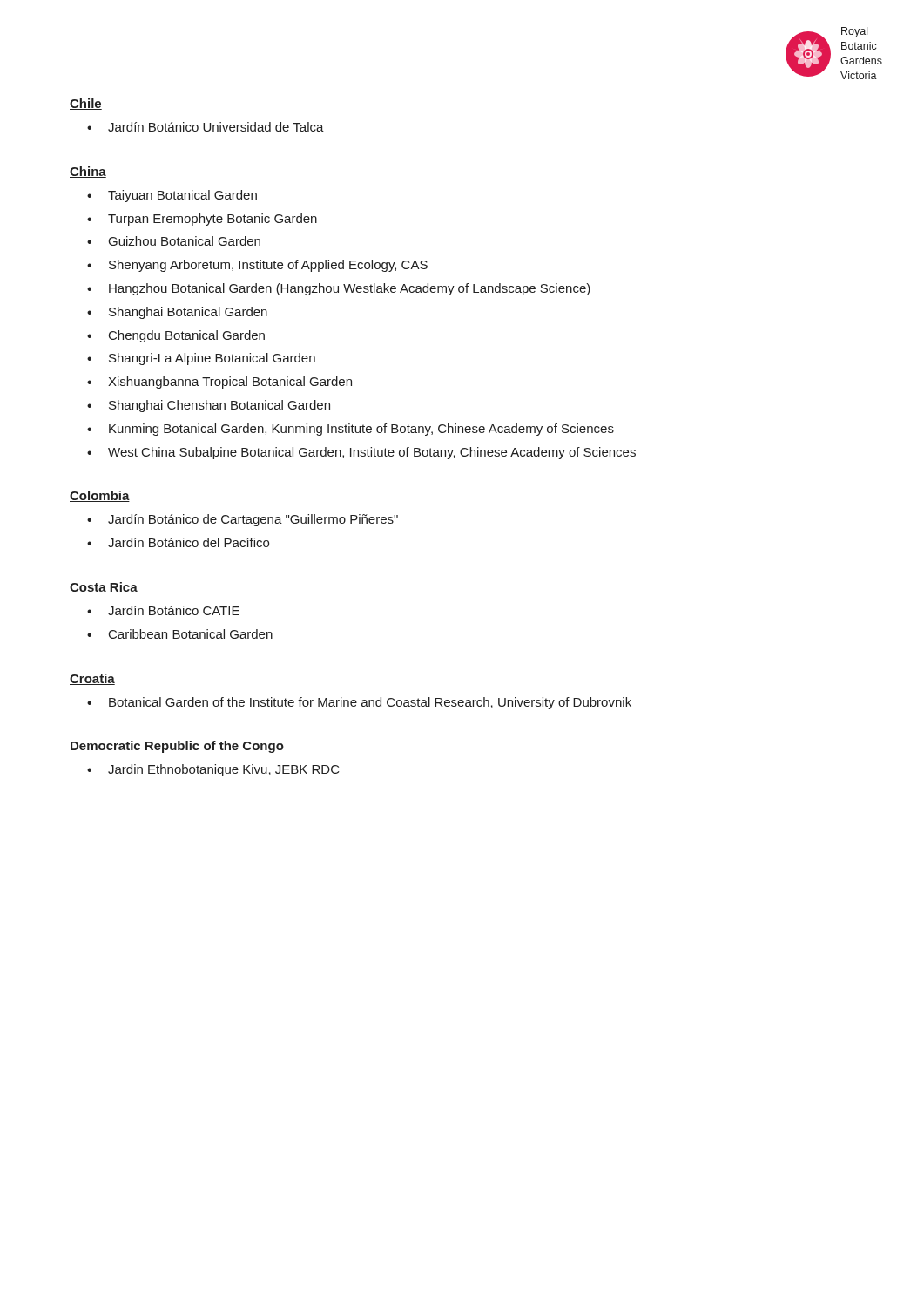Select the text starting "•Jardín Botánico de Cartagena "Guillermo"
Screen dimensions: 1307x924
243,520
